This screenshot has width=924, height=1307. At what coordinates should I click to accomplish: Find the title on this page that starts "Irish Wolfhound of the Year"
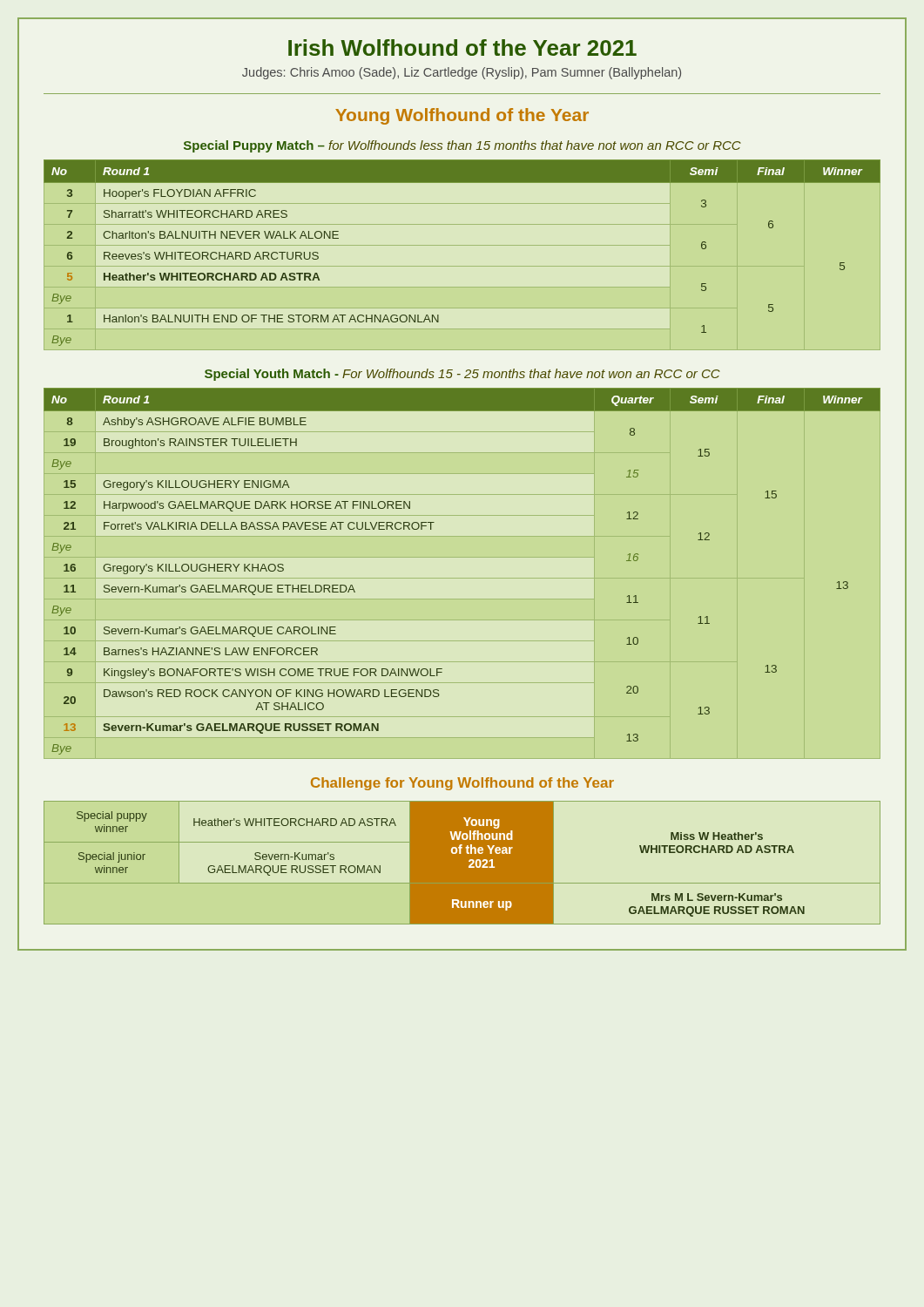pos(462,48)
